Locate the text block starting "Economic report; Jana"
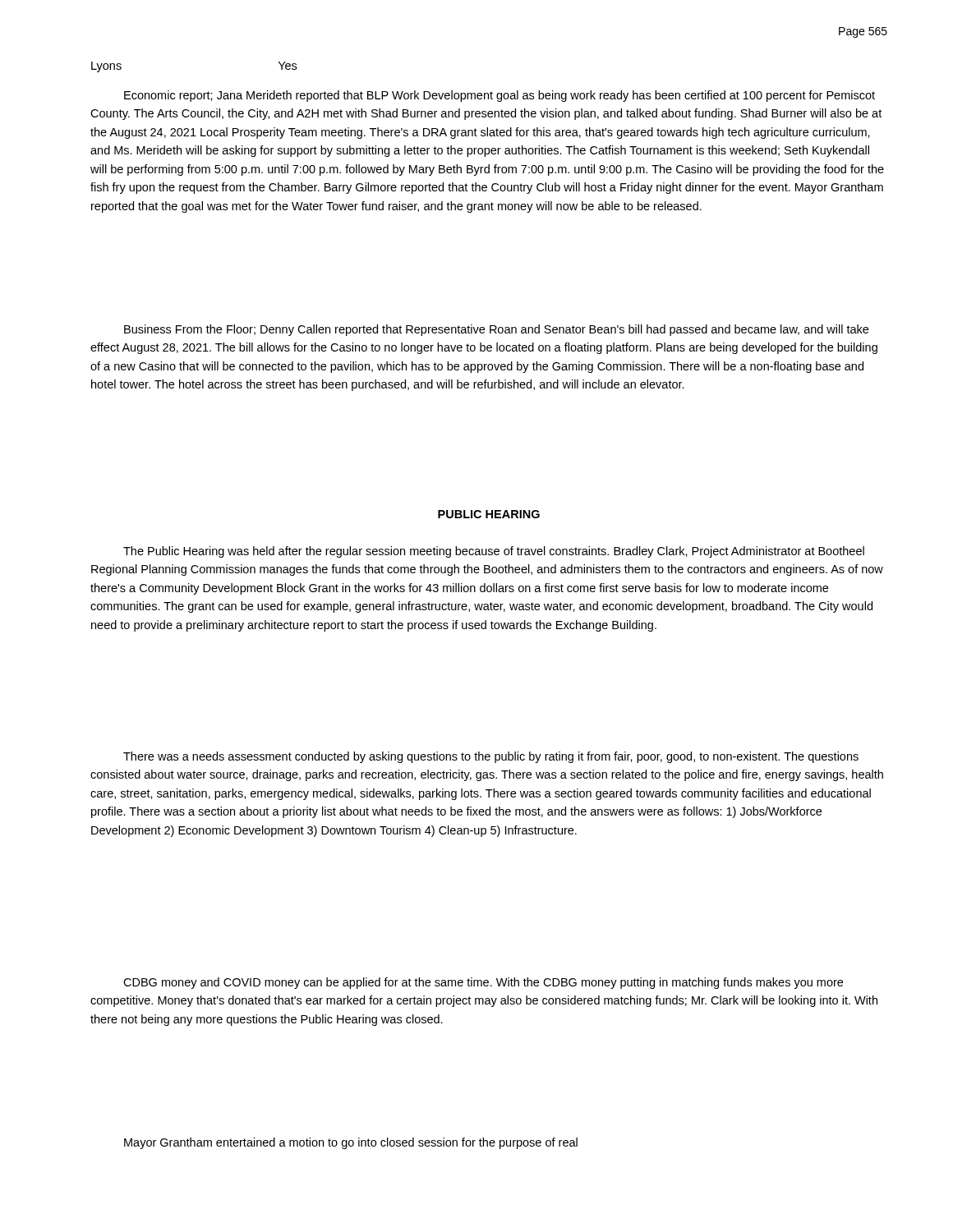 tap(487, 151)
